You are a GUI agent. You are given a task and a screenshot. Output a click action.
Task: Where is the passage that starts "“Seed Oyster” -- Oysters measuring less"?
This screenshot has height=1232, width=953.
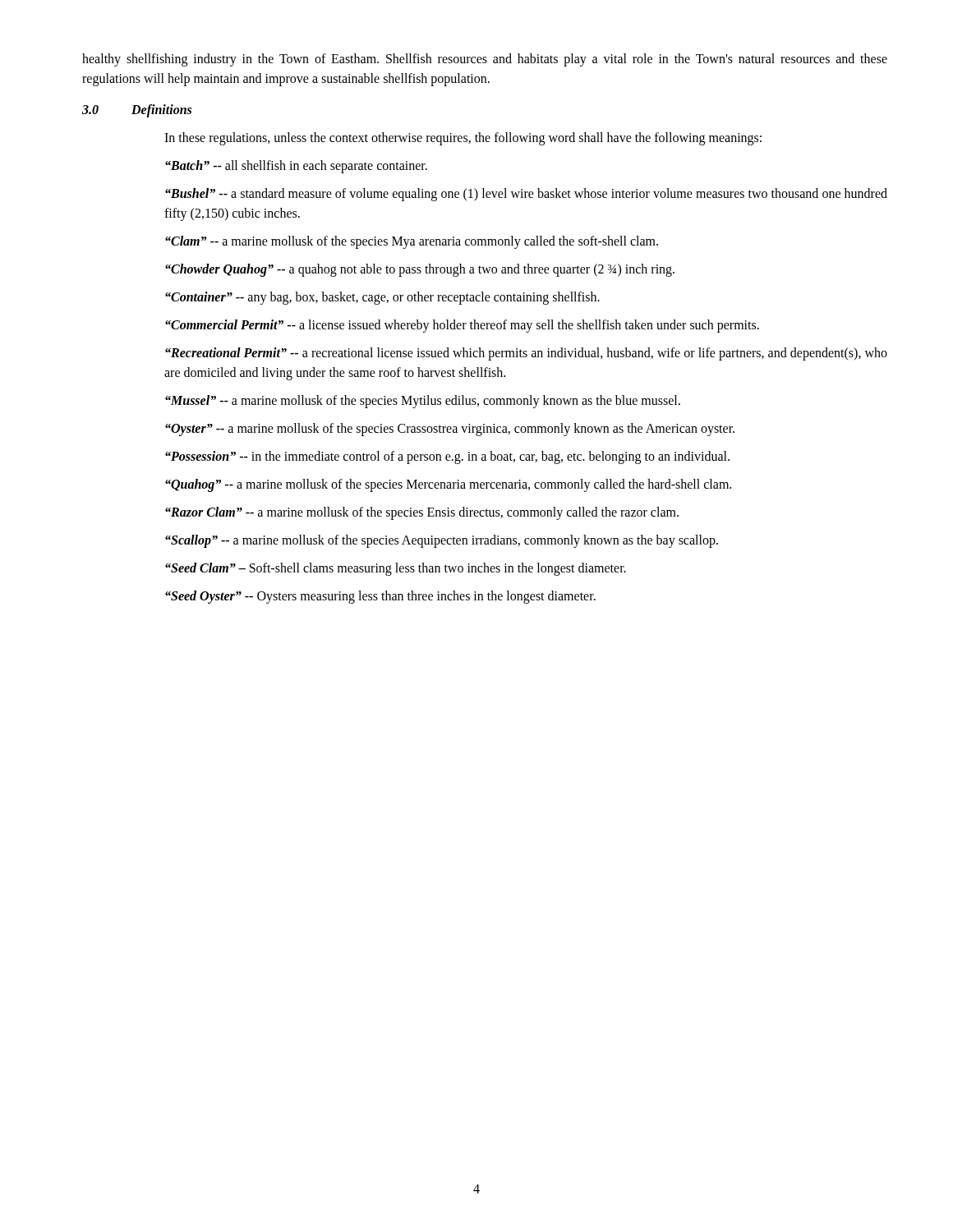point(380,596)
